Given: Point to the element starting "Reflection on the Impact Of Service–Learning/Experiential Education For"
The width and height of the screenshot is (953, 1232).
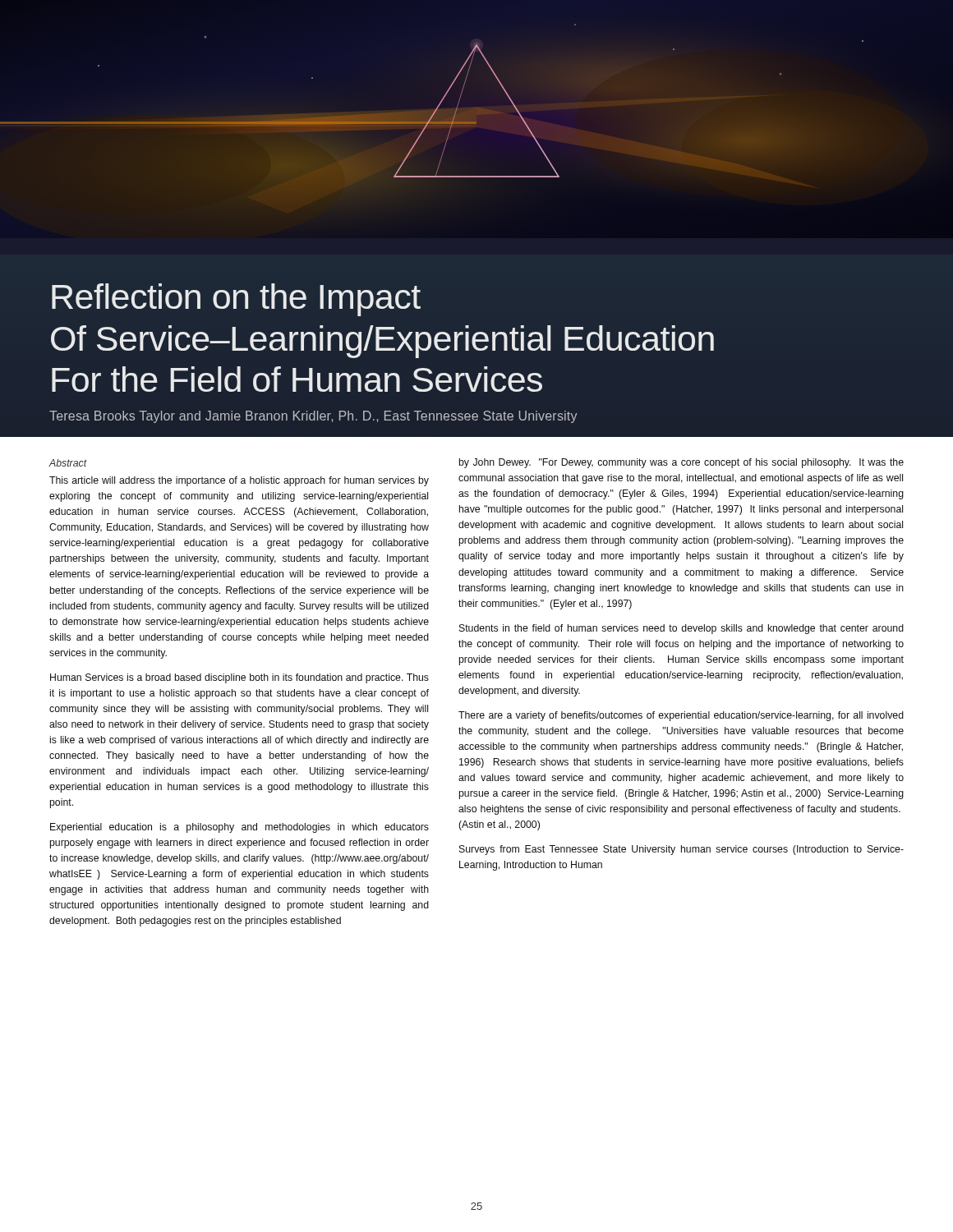Looking at the screenshot, I should coord(476,350).
